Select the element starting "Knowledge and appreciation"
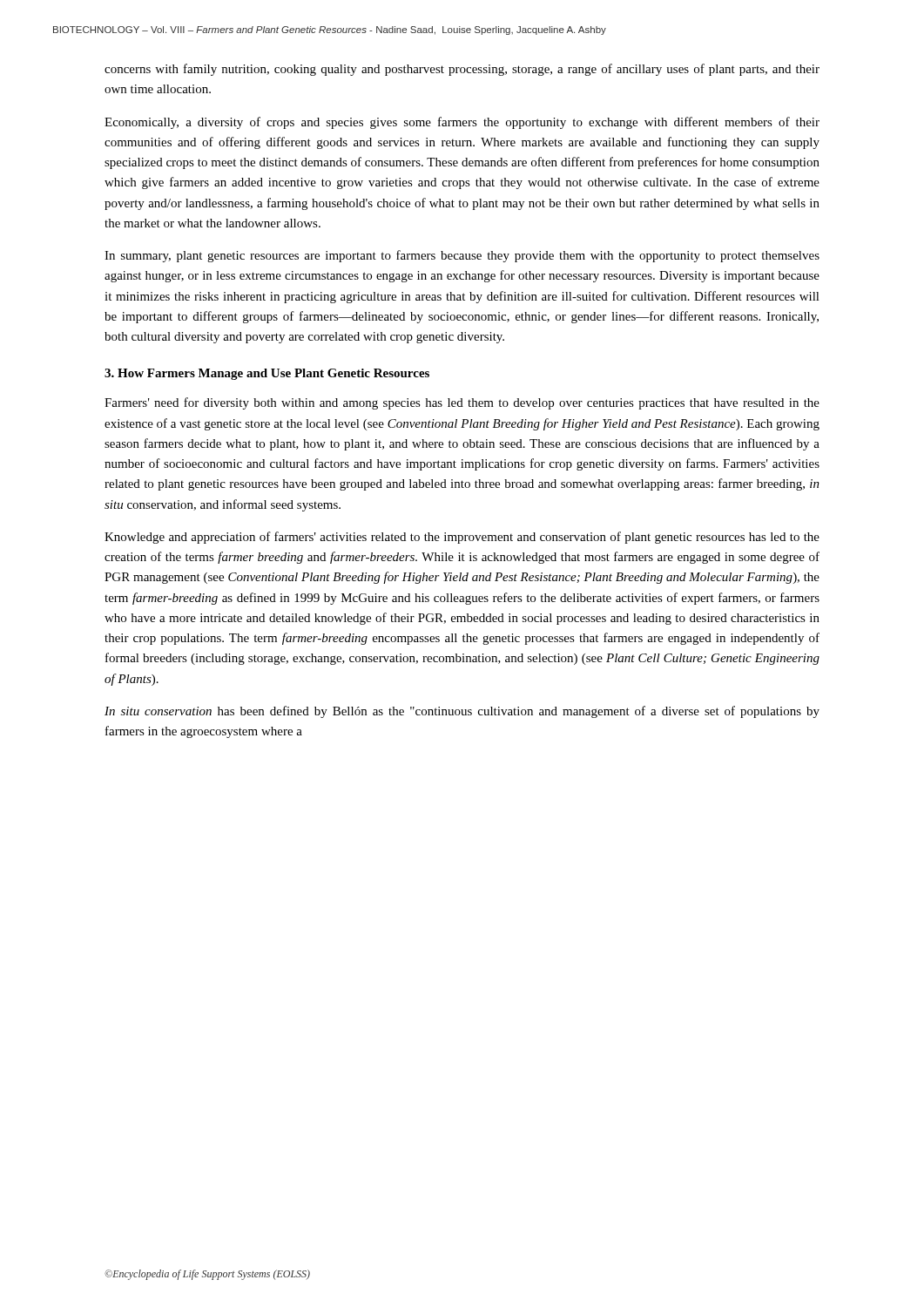This screenshot has height=1307, width=924. click(462, 607)
